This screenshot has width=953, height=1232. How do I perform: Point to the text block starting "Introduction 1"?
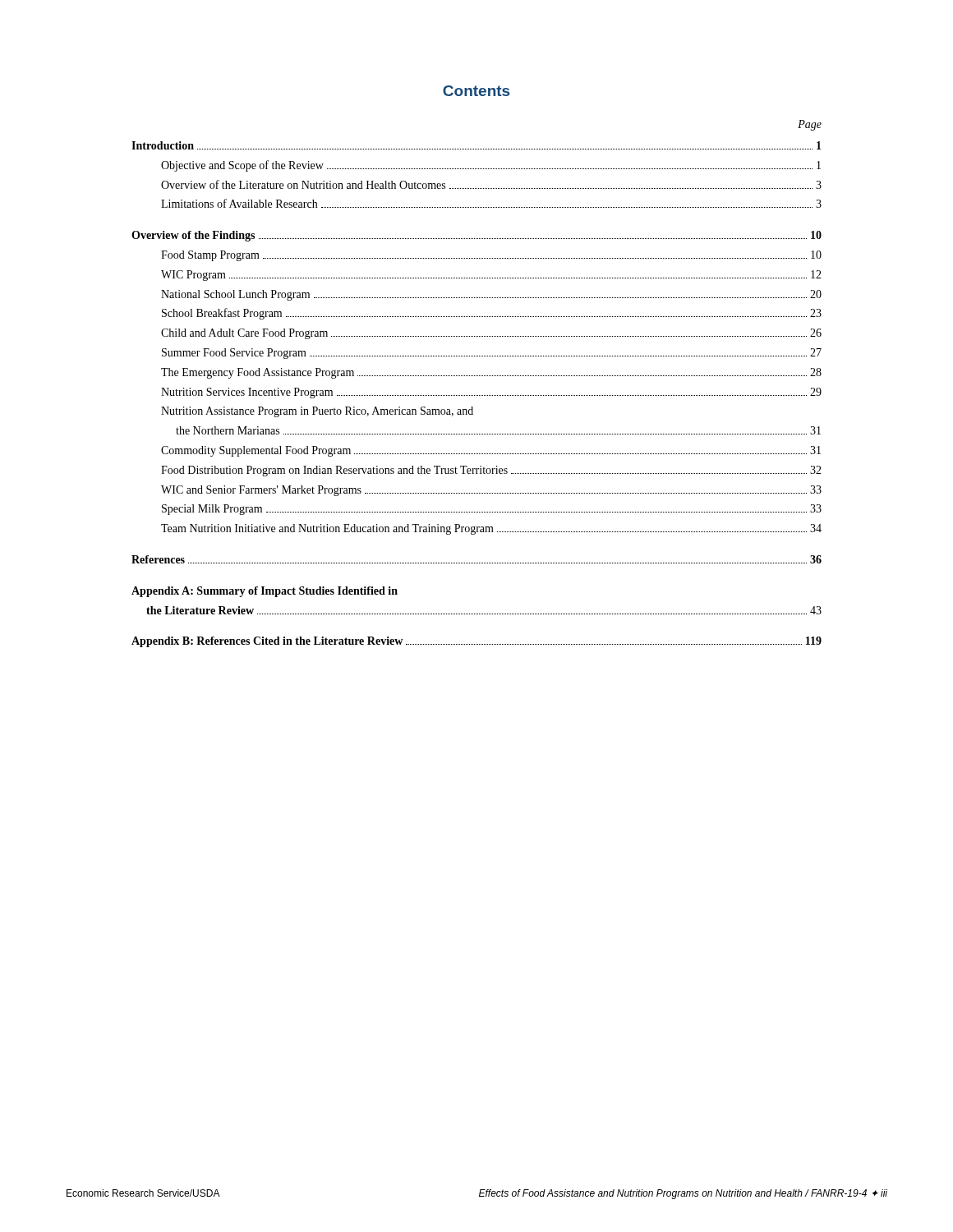476,146
